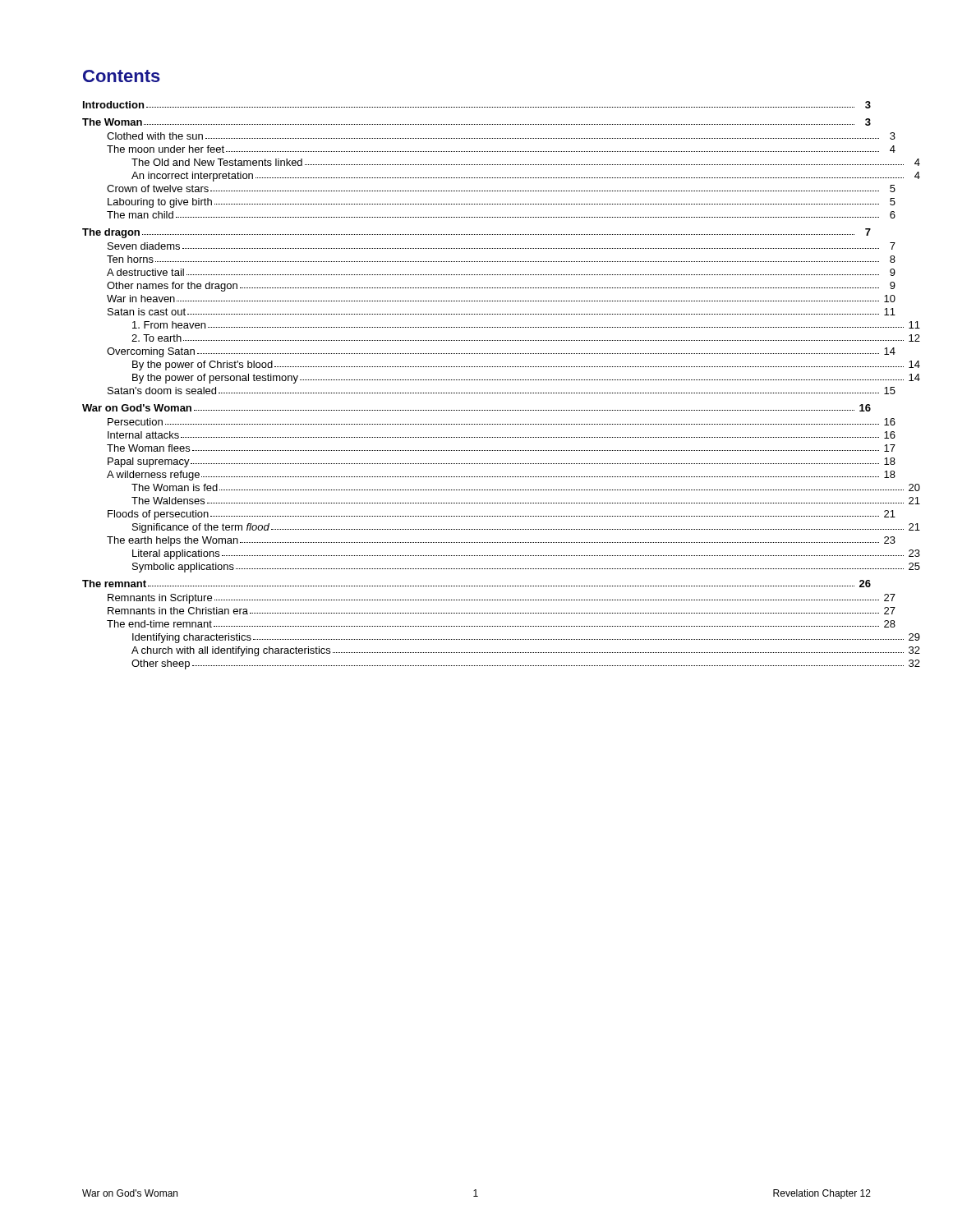This screenshot has width=953, height=1232.
Task: Select the title
Action: pyautogui.click(x=121, y=76)
